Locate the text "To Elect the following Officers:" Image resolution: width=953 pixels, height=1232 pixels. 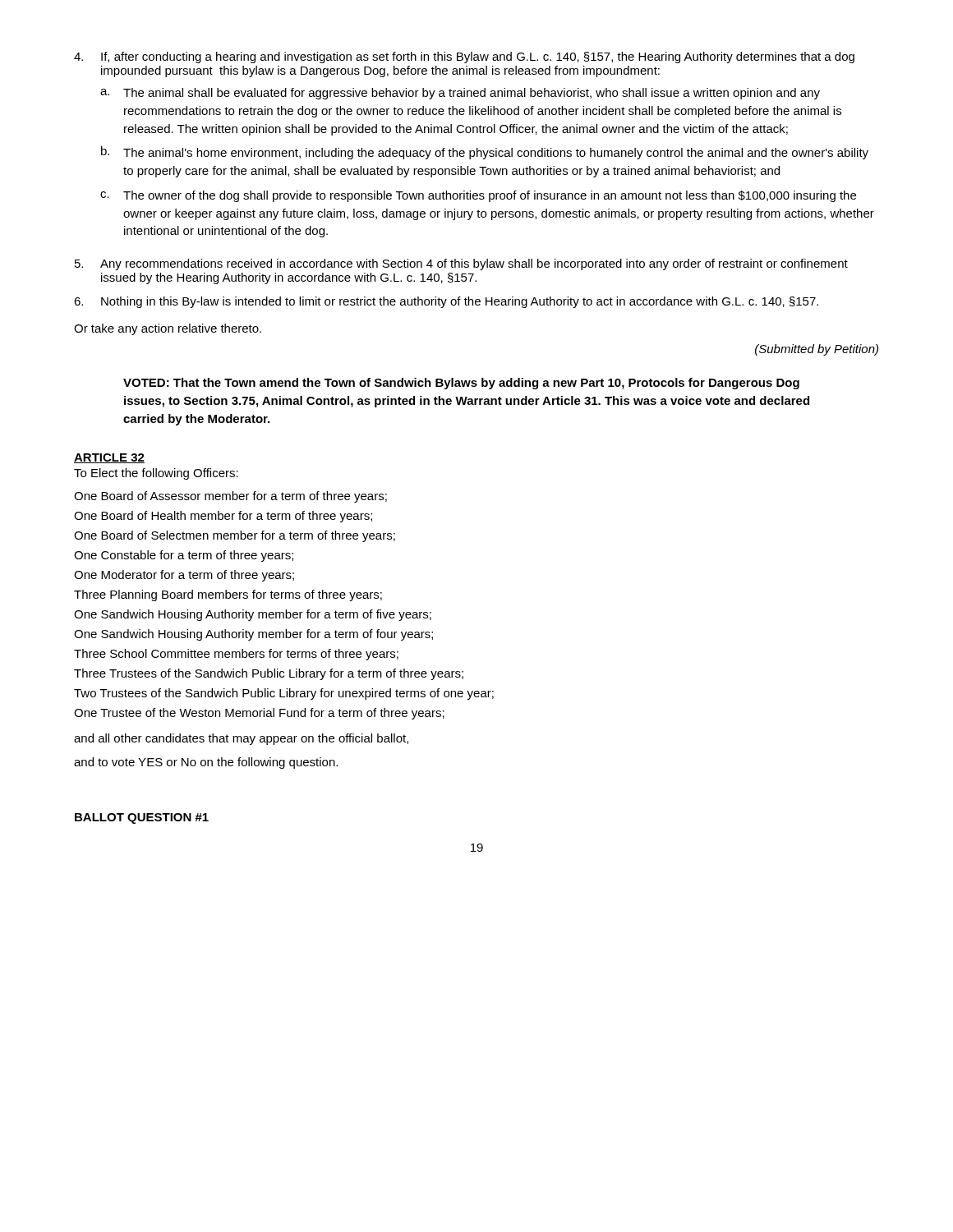[x=156, y=473]
